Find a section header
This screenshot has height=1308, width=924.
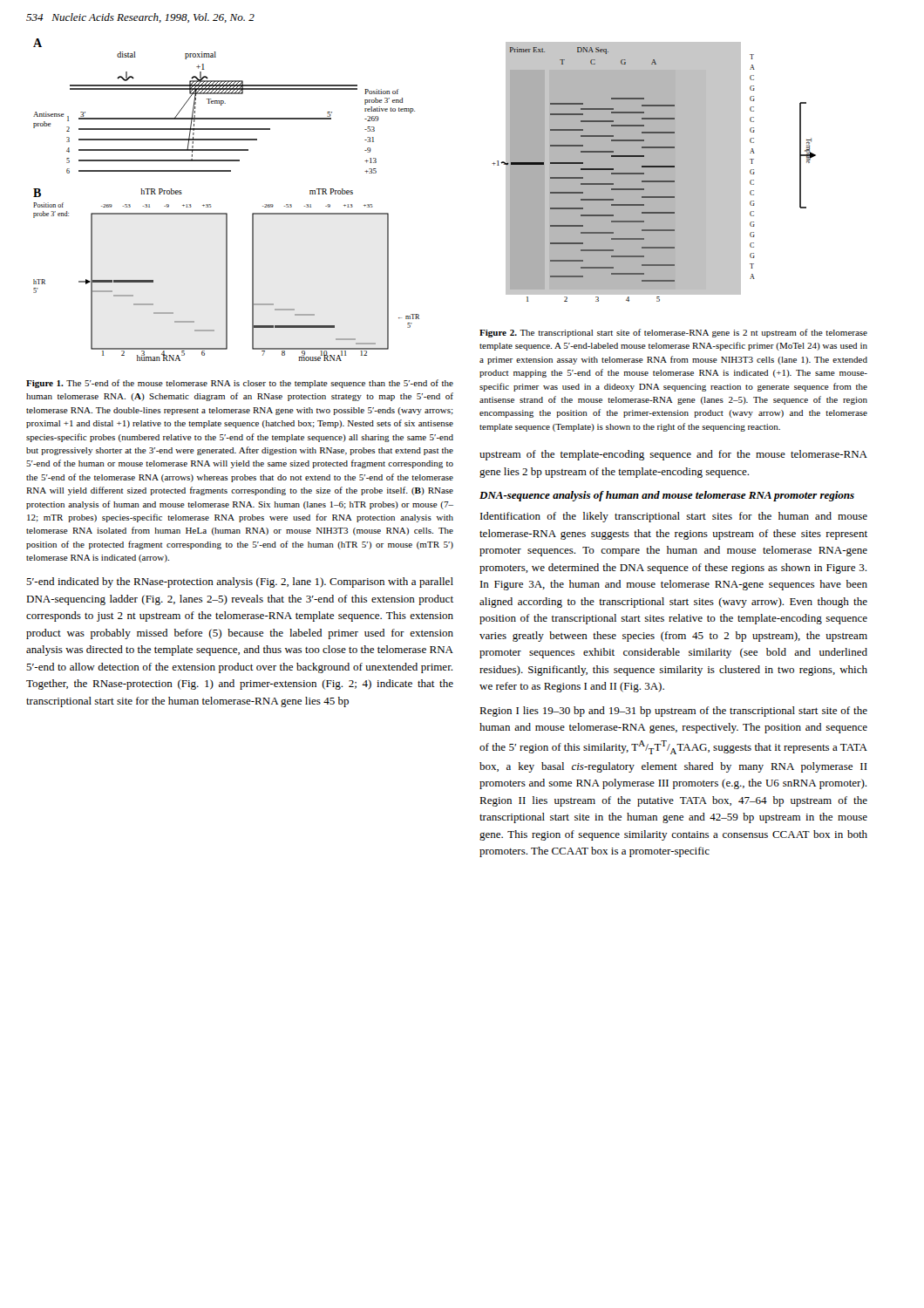[667, 495]
